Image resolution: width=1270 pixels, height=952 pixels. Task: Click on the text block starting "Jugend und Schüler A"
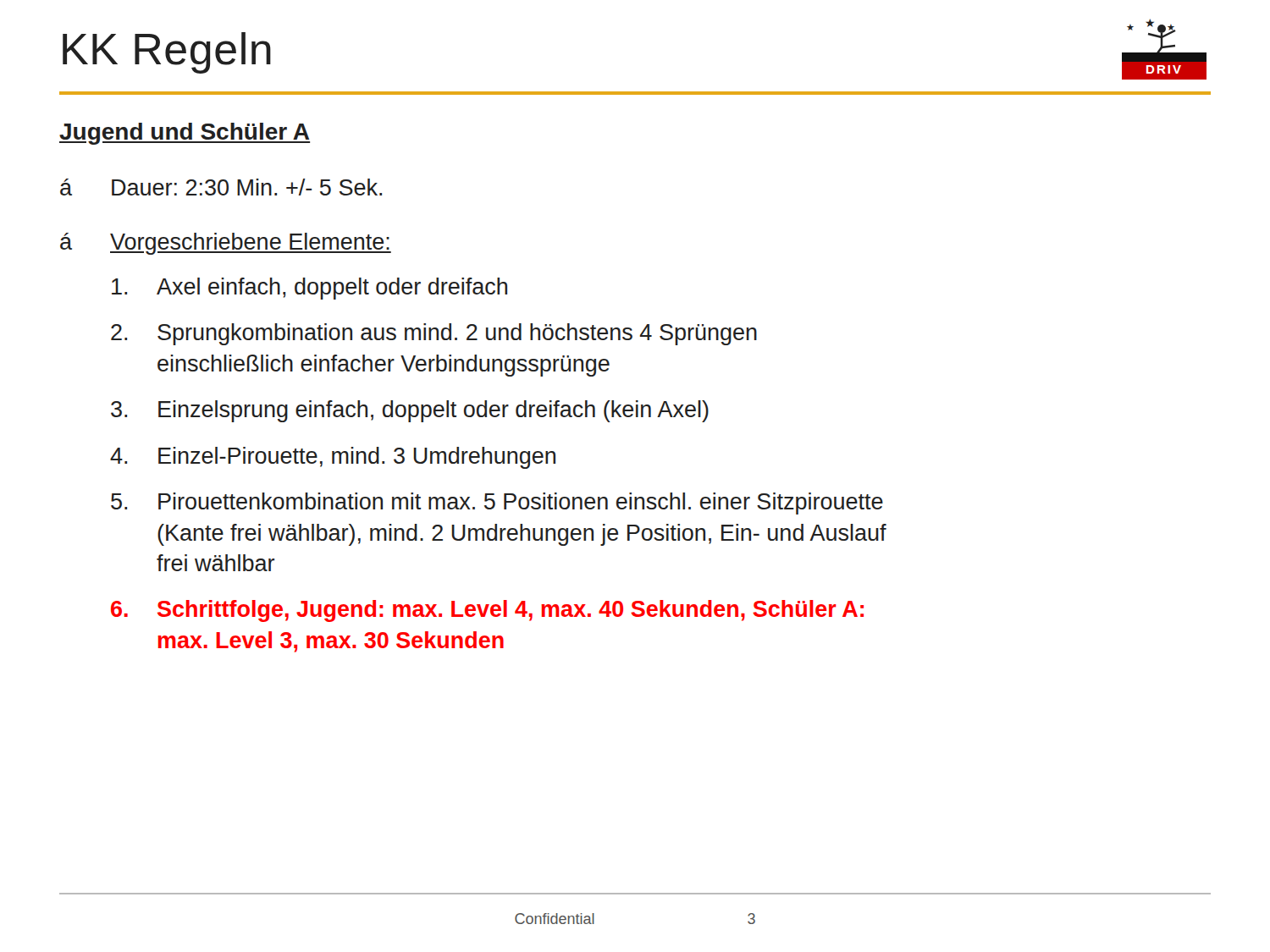click(185, 132)
